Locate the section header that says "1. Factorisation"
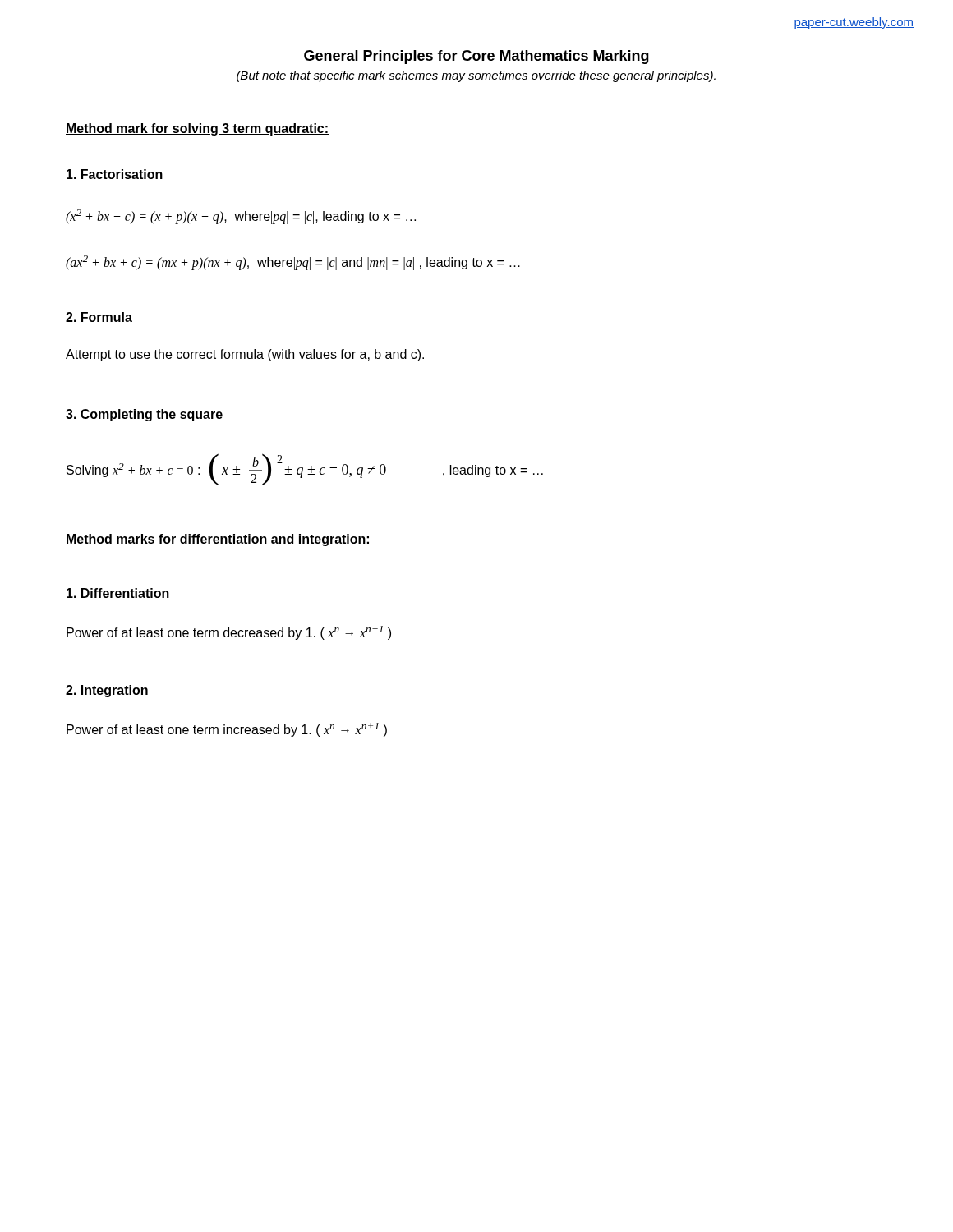Screen dimensions: 1232x953 (114, 175)
